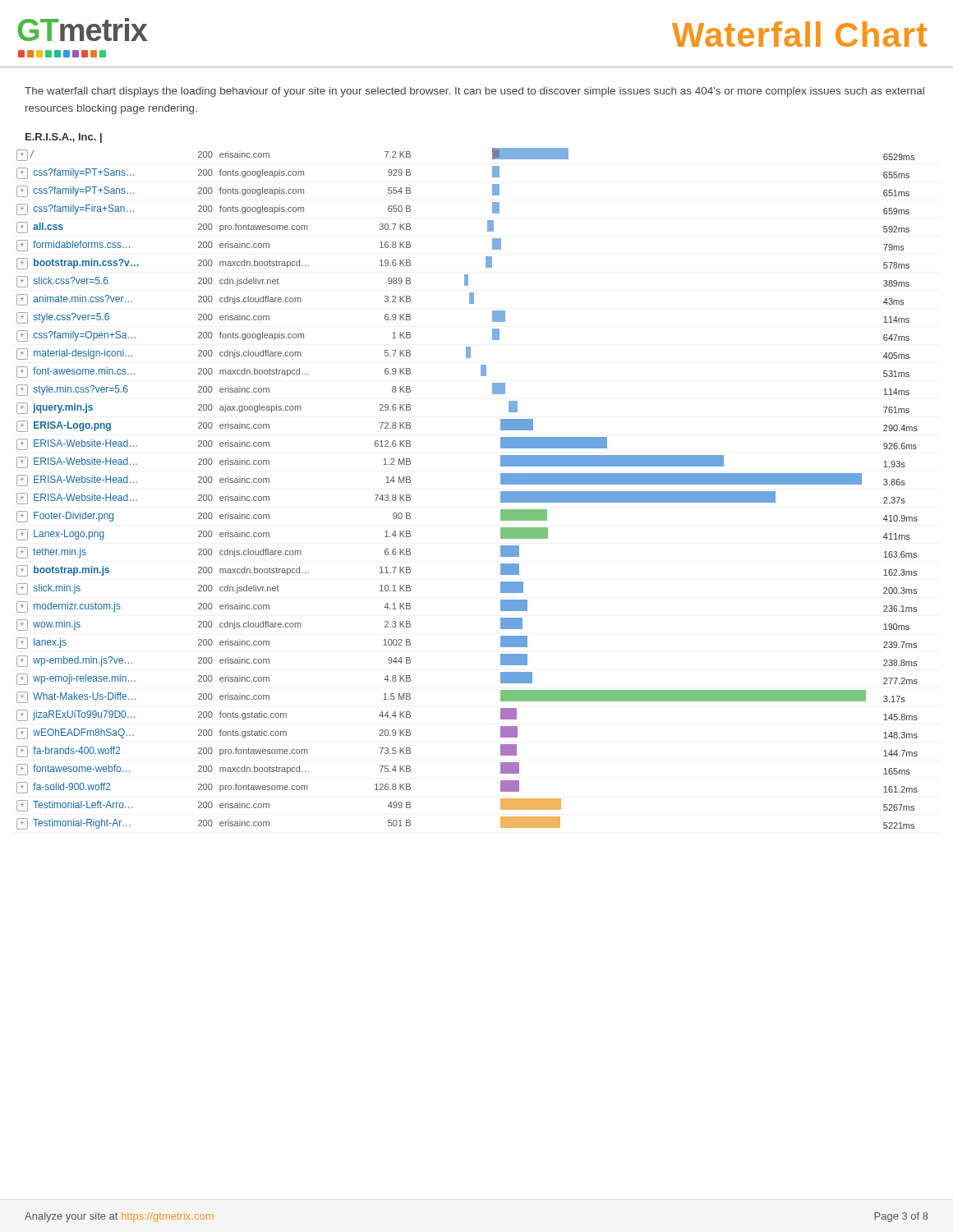Select the section header with the text "E.R.I.S.A., Inc. |"
953x1232 pixels.
click(64, 137)
